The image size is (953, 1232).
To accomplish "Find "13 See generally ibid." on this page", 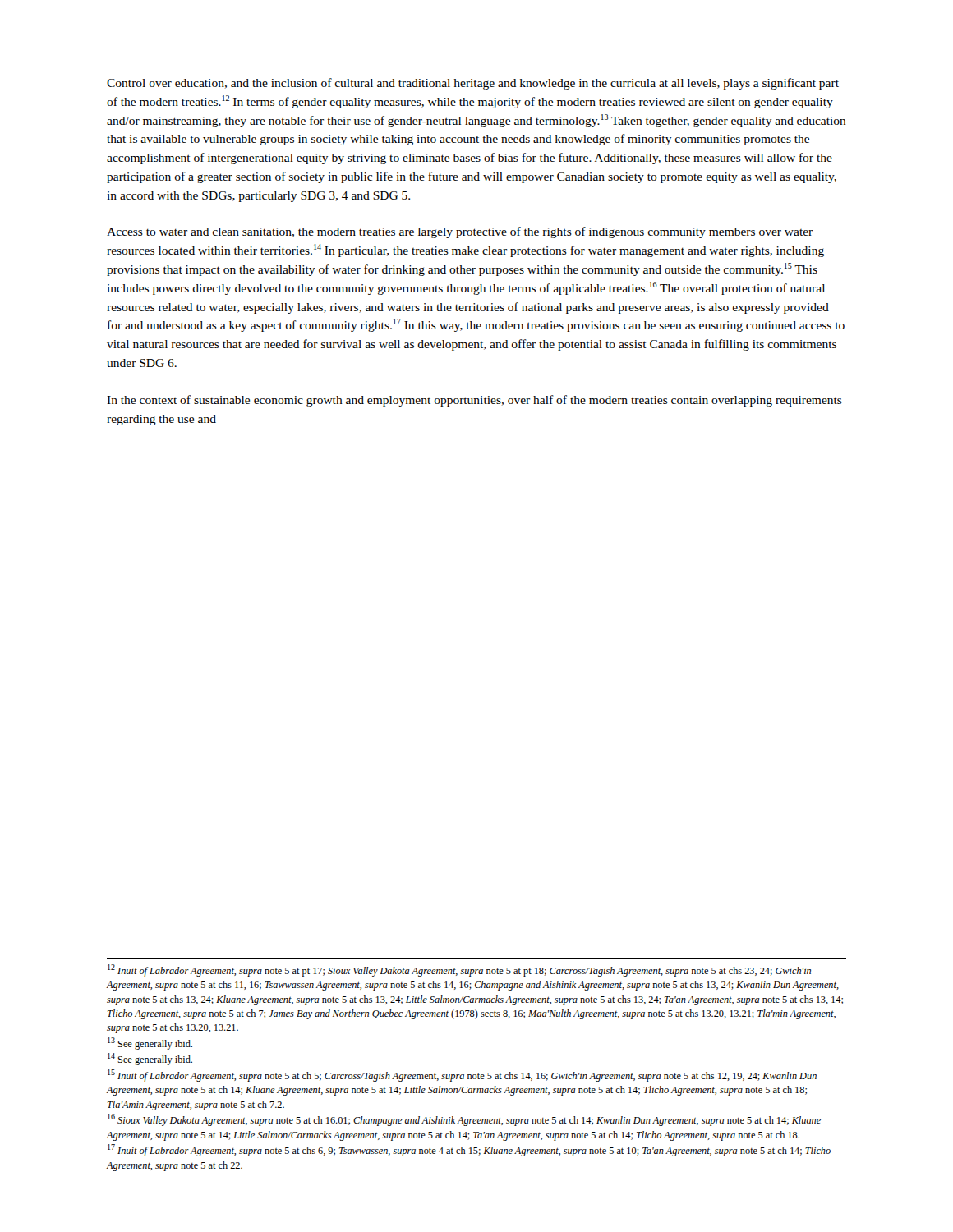I will pyautogui.click(x=150, y=1043).
